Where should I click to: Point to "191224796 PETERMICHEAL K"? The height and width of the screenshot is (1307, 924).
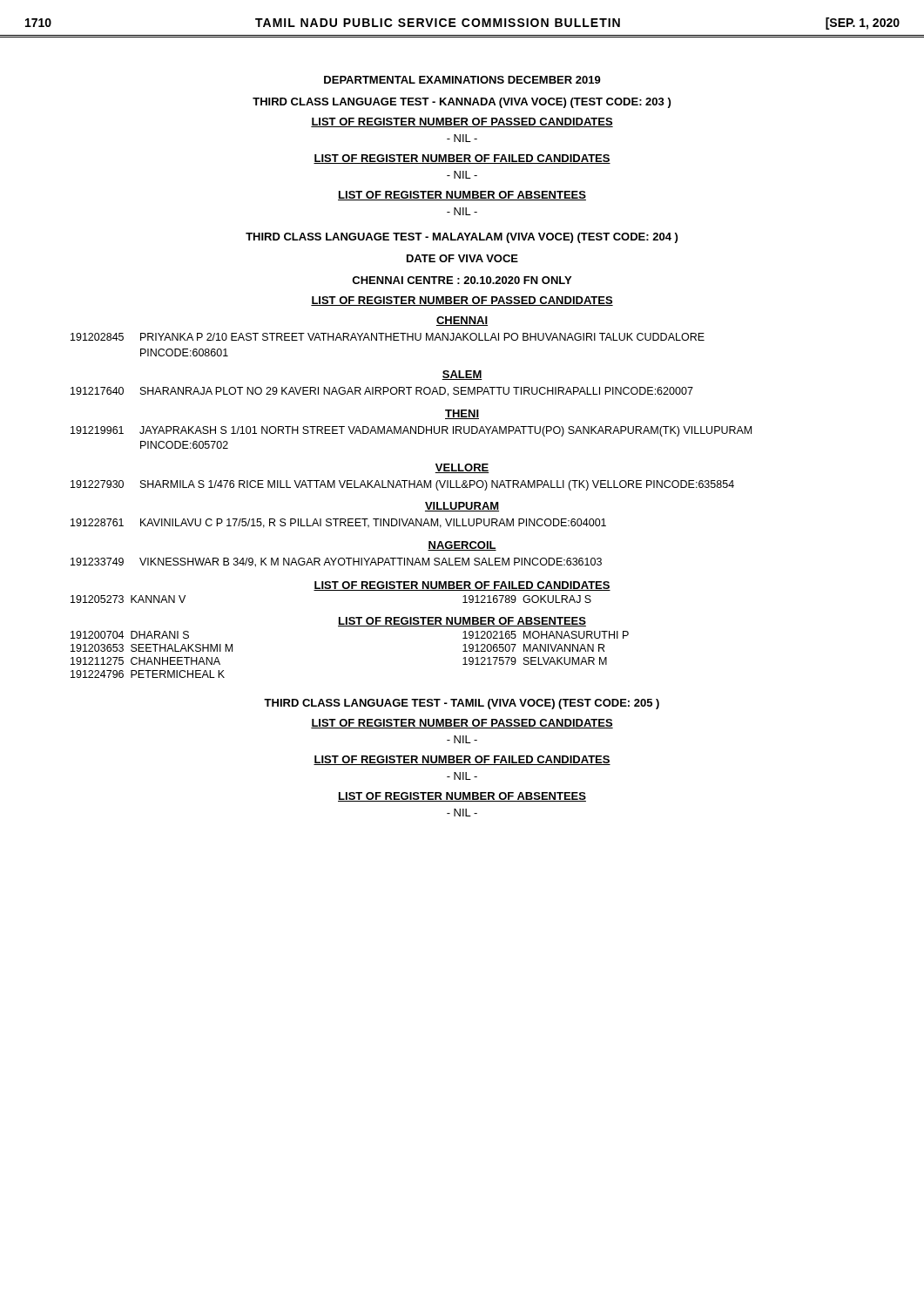[x=462, y=674]
